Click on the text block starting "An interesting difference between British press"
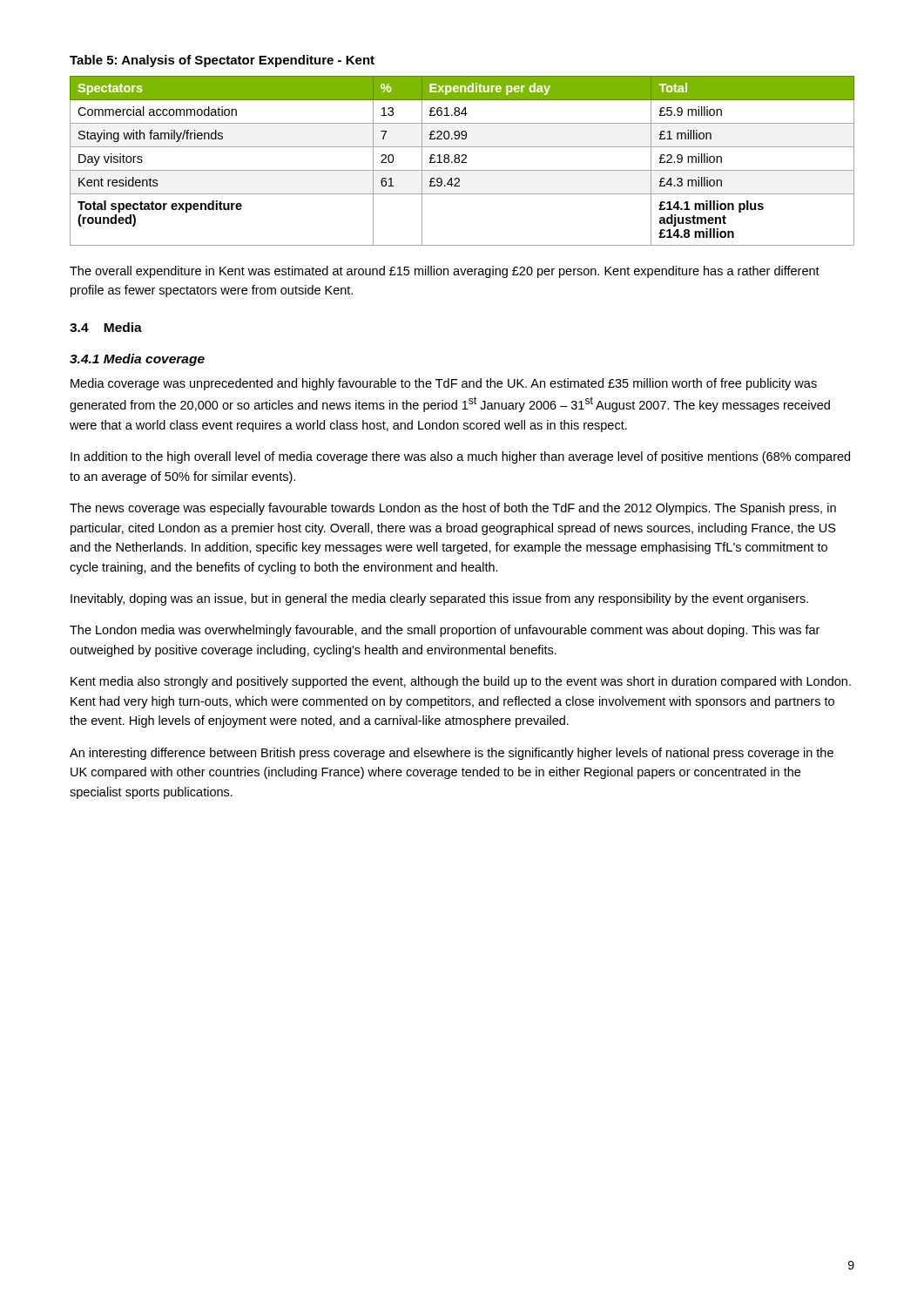Viewport: 924px width, 1307px height. pyautogui.click(x=452, y=772)
